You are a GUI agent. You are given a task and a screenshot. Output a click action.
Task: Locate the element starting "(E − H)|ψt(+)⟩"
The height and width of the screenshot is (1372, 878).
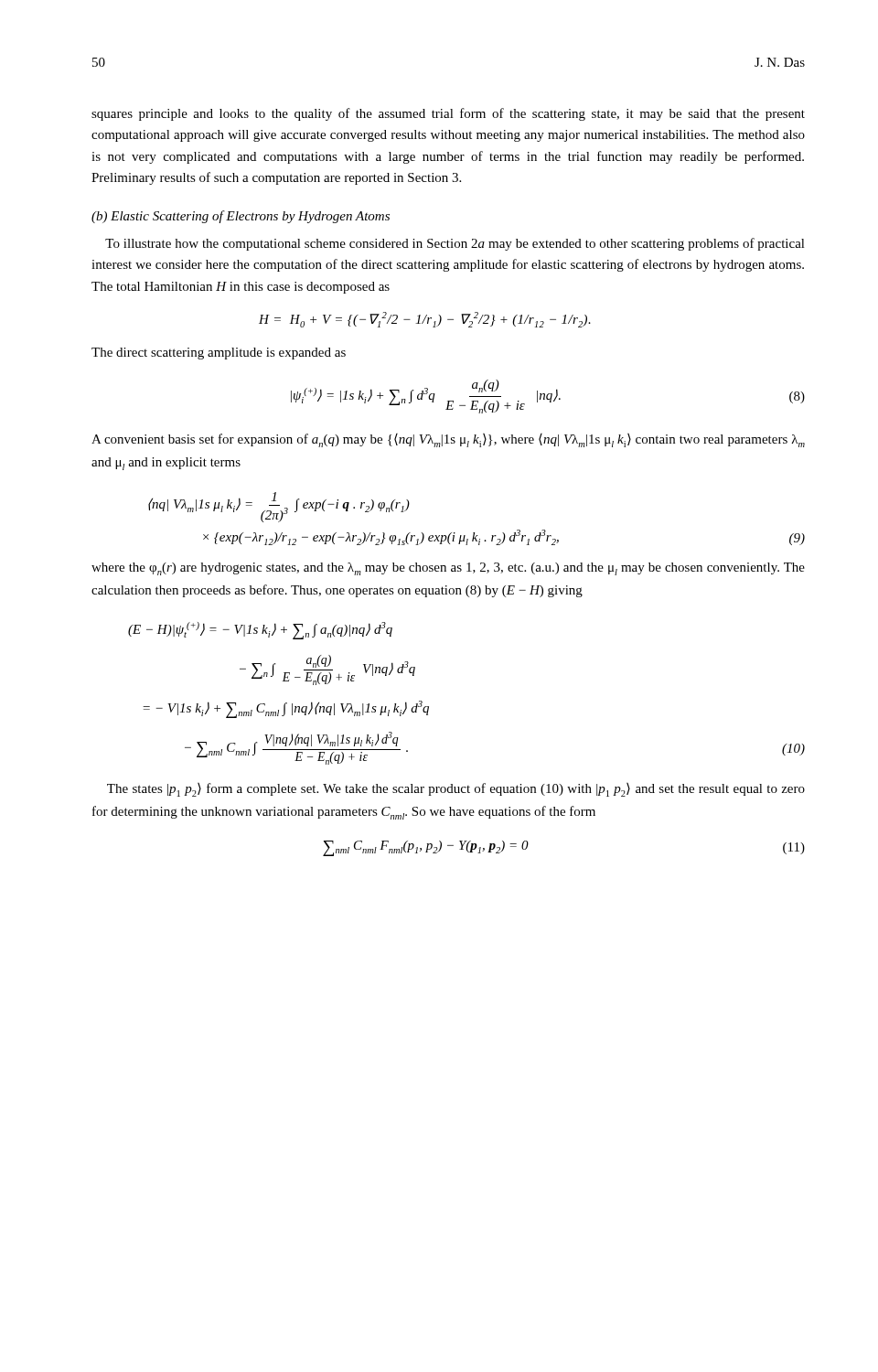point(260,631)
